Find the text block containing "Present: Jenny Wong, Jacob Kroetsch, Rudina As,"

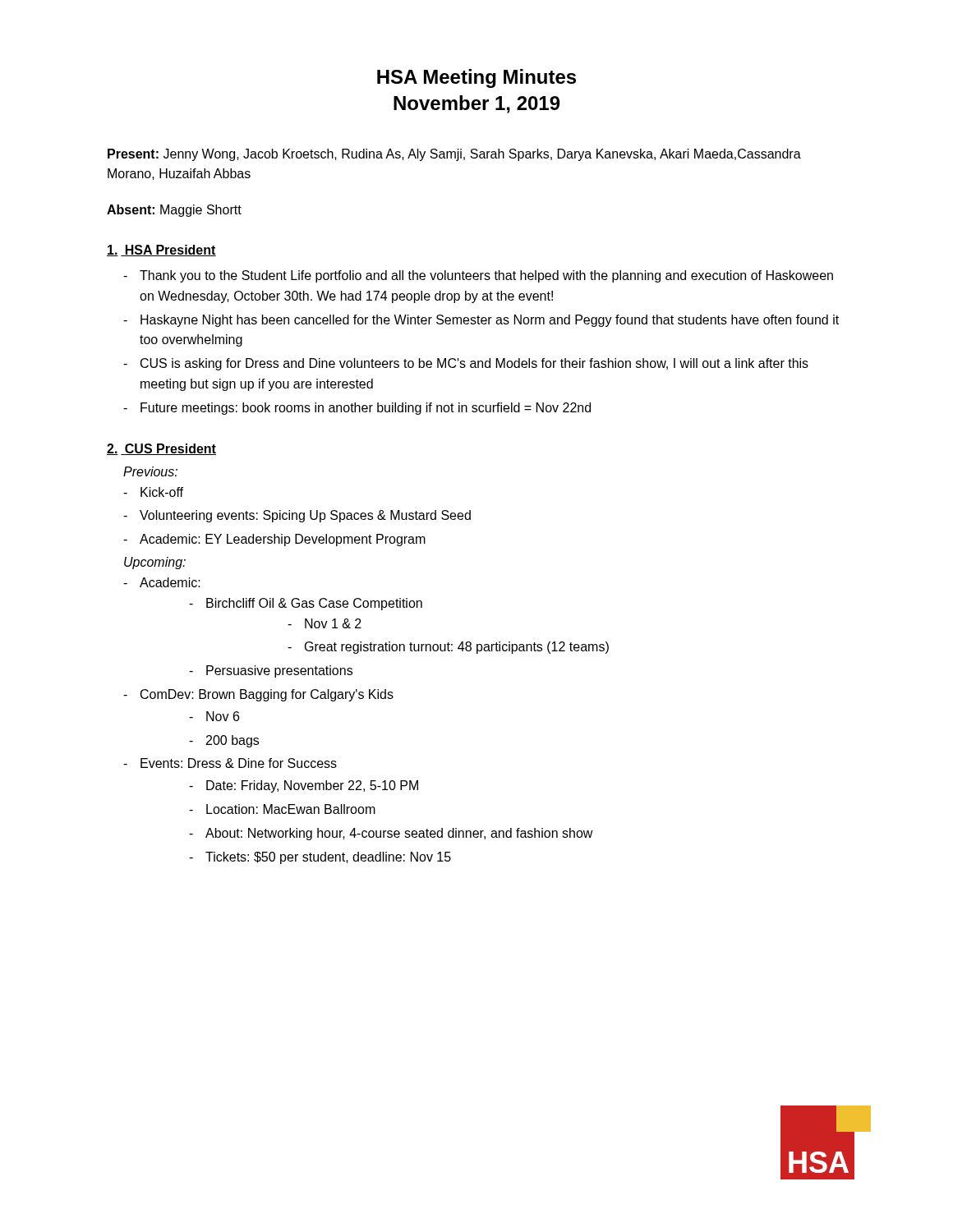pyautogui.click(x=454, y=164)
